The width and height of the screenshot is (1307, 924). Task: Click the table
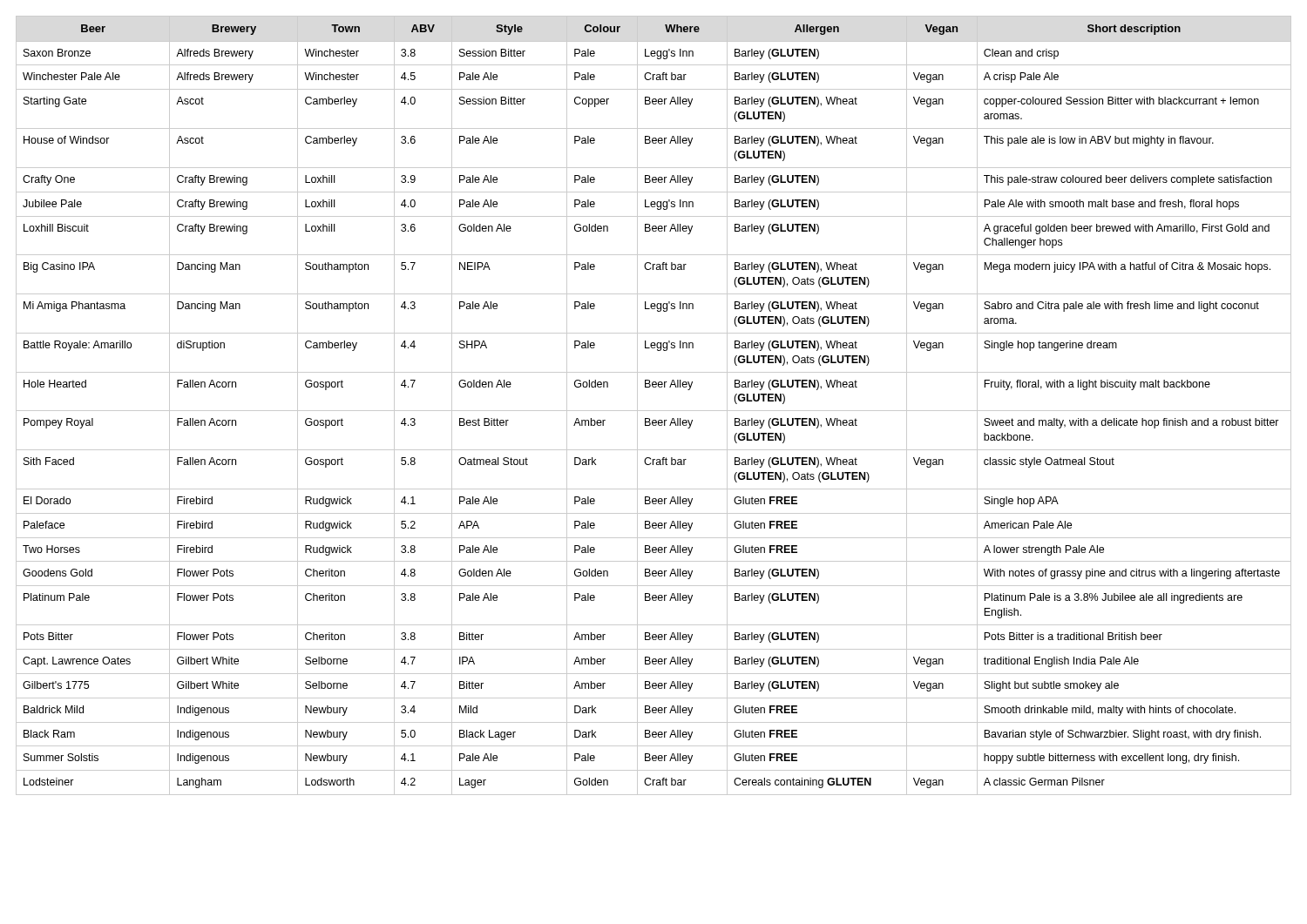point(654,405)
